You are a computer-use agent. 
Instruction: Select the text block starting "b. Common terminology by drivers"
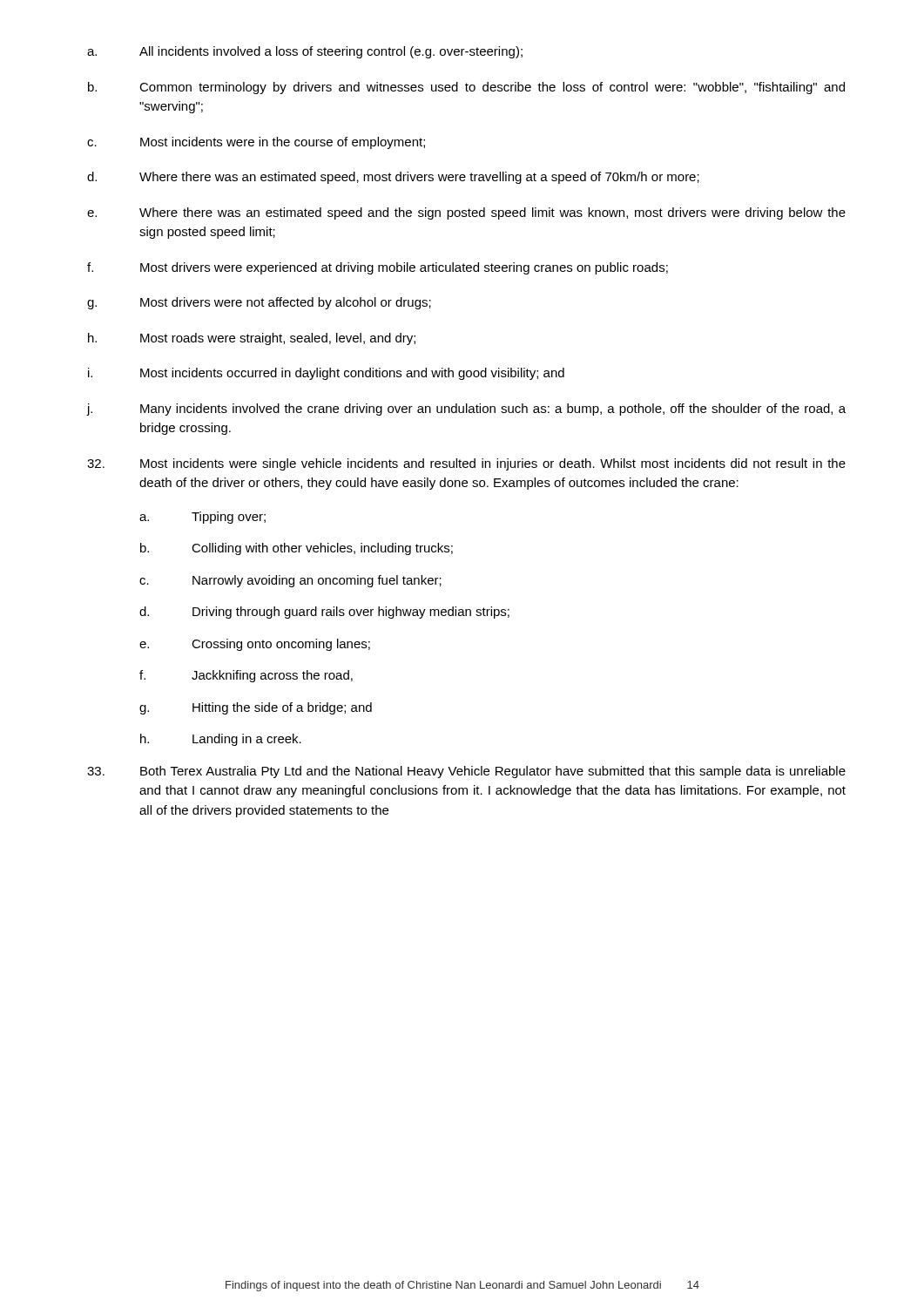[466, 97]
